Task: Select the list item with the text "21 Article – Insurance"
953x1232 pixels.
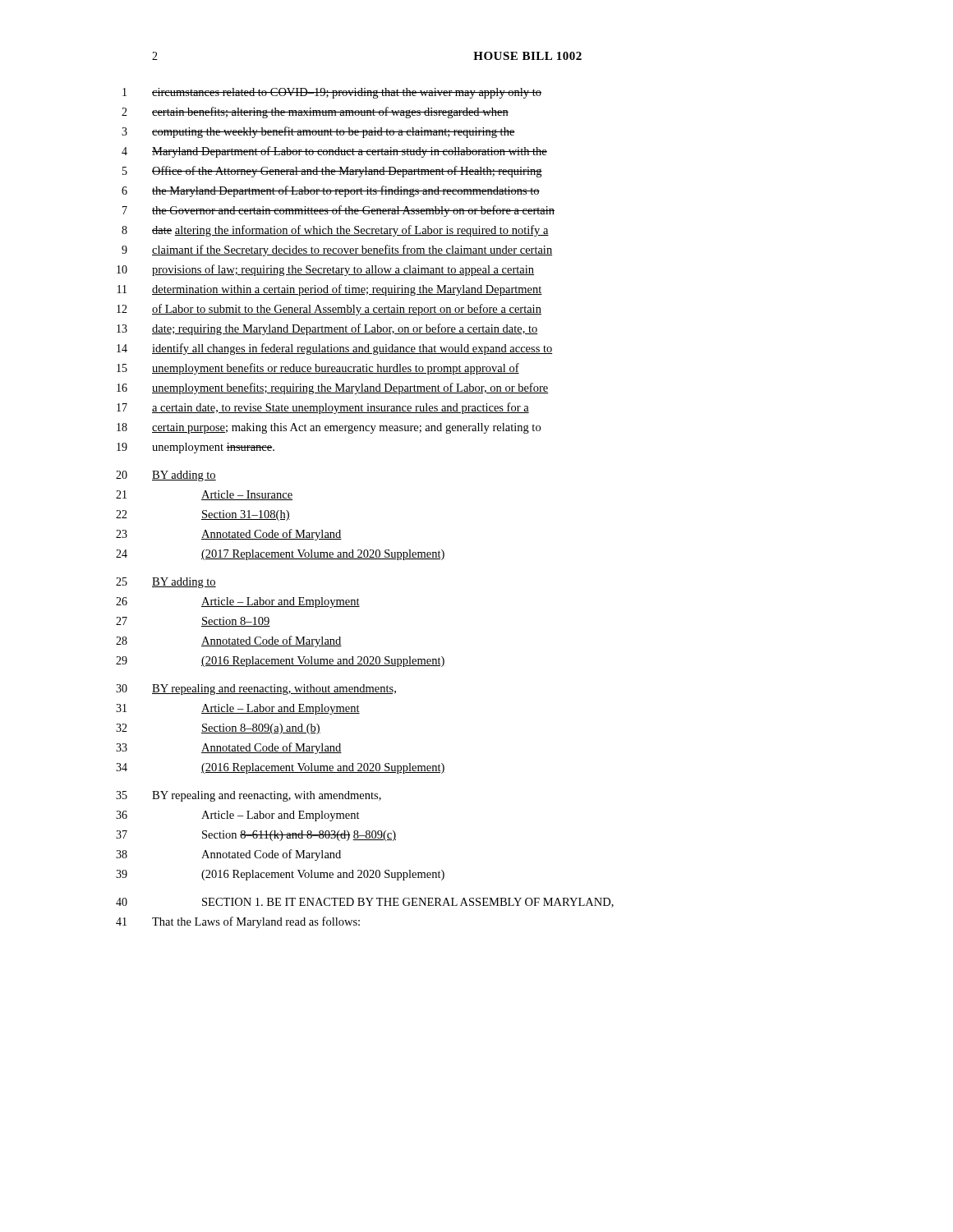Action: tap(204, 495)
